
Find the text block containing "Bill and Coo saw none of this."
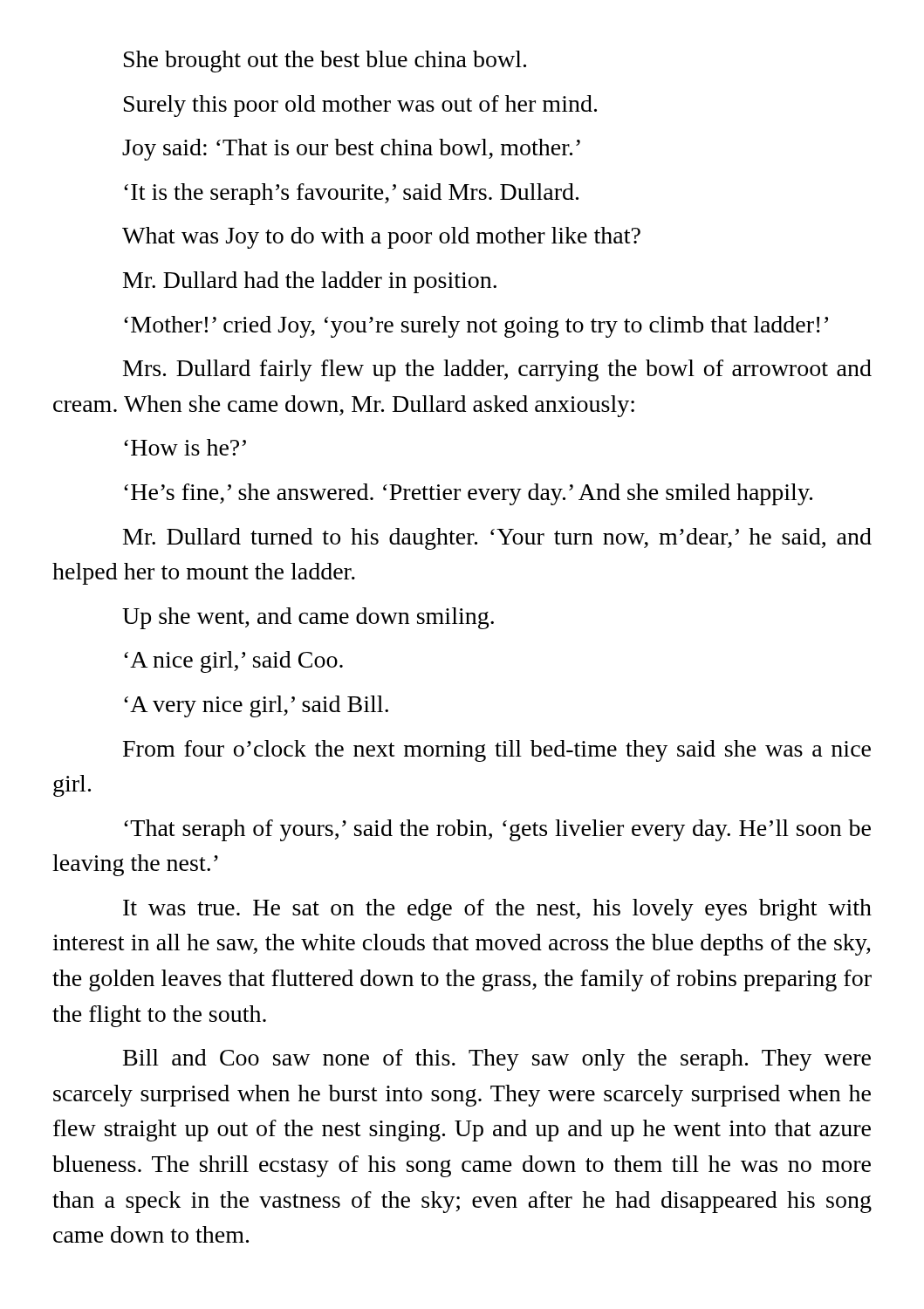pyautogui.click(x=462, y=1146)
